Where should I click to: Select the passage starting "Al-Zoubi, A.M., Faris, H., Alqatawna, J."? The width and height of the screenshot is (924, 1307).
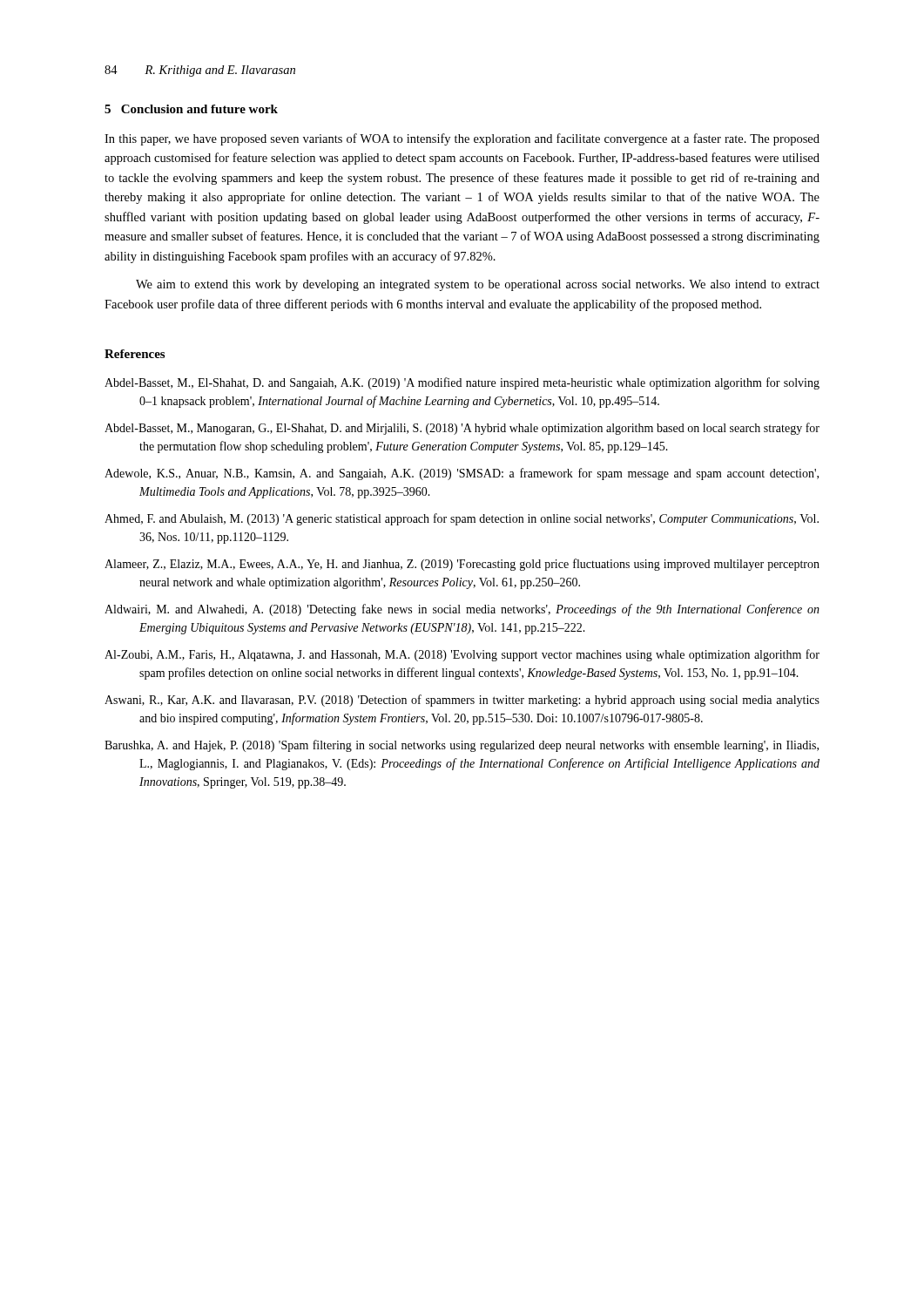[462, 664]
